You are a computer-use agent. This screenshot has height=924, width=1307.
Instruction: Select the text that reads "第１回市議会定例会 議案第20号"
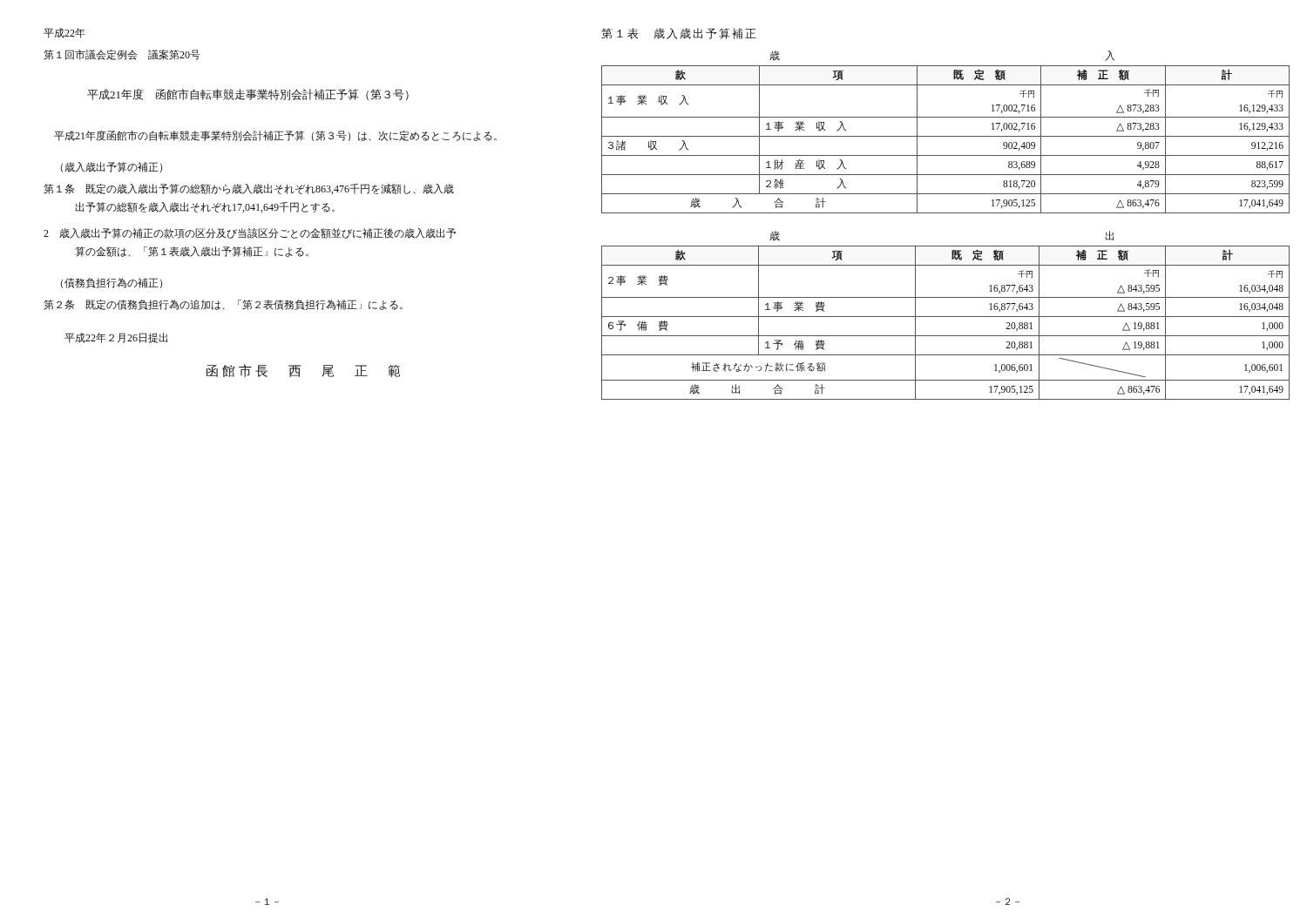pyautogui.click(x=122, y=55)
